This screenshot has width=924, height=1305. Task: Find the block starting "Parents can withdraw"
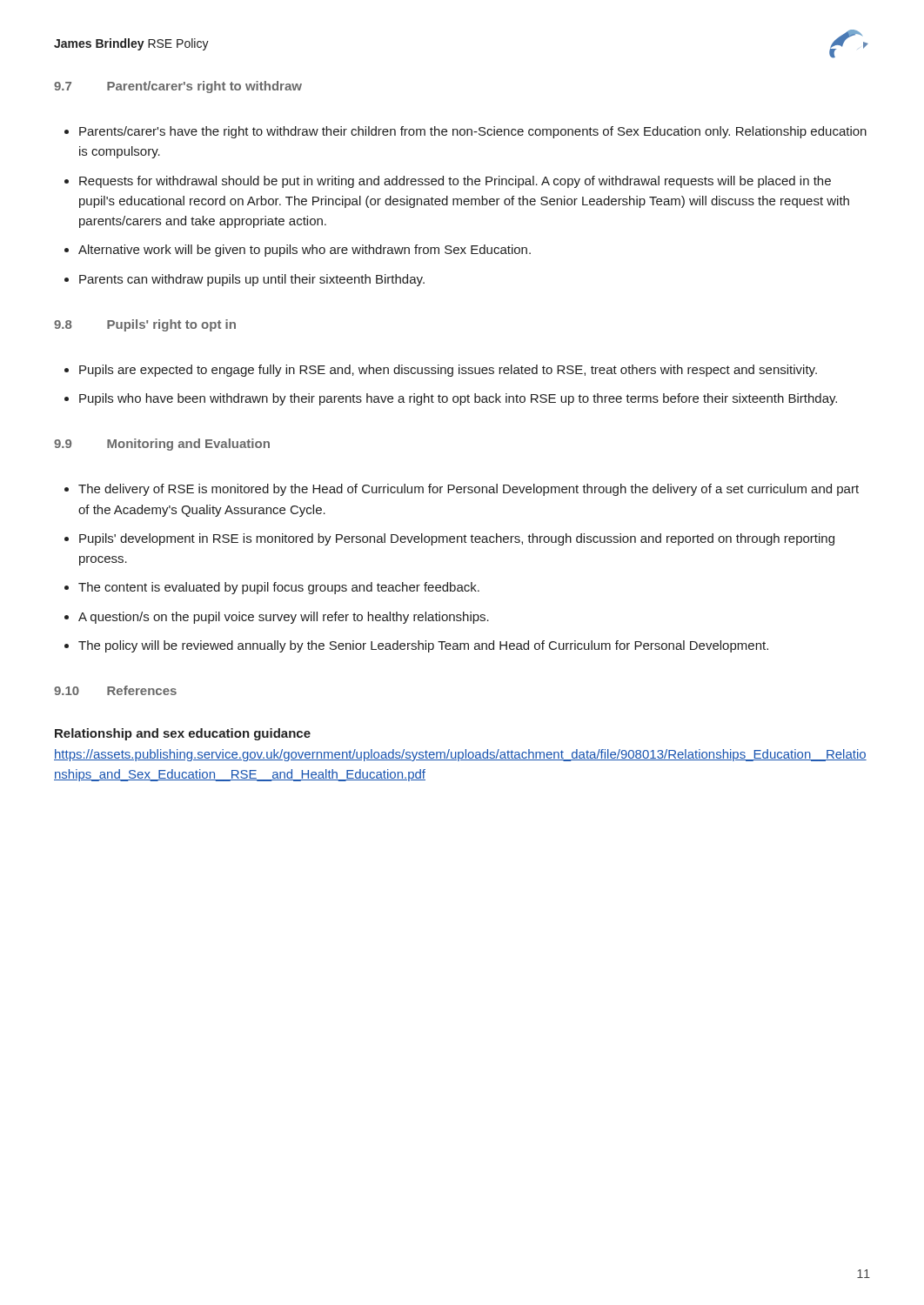point(252,278)
